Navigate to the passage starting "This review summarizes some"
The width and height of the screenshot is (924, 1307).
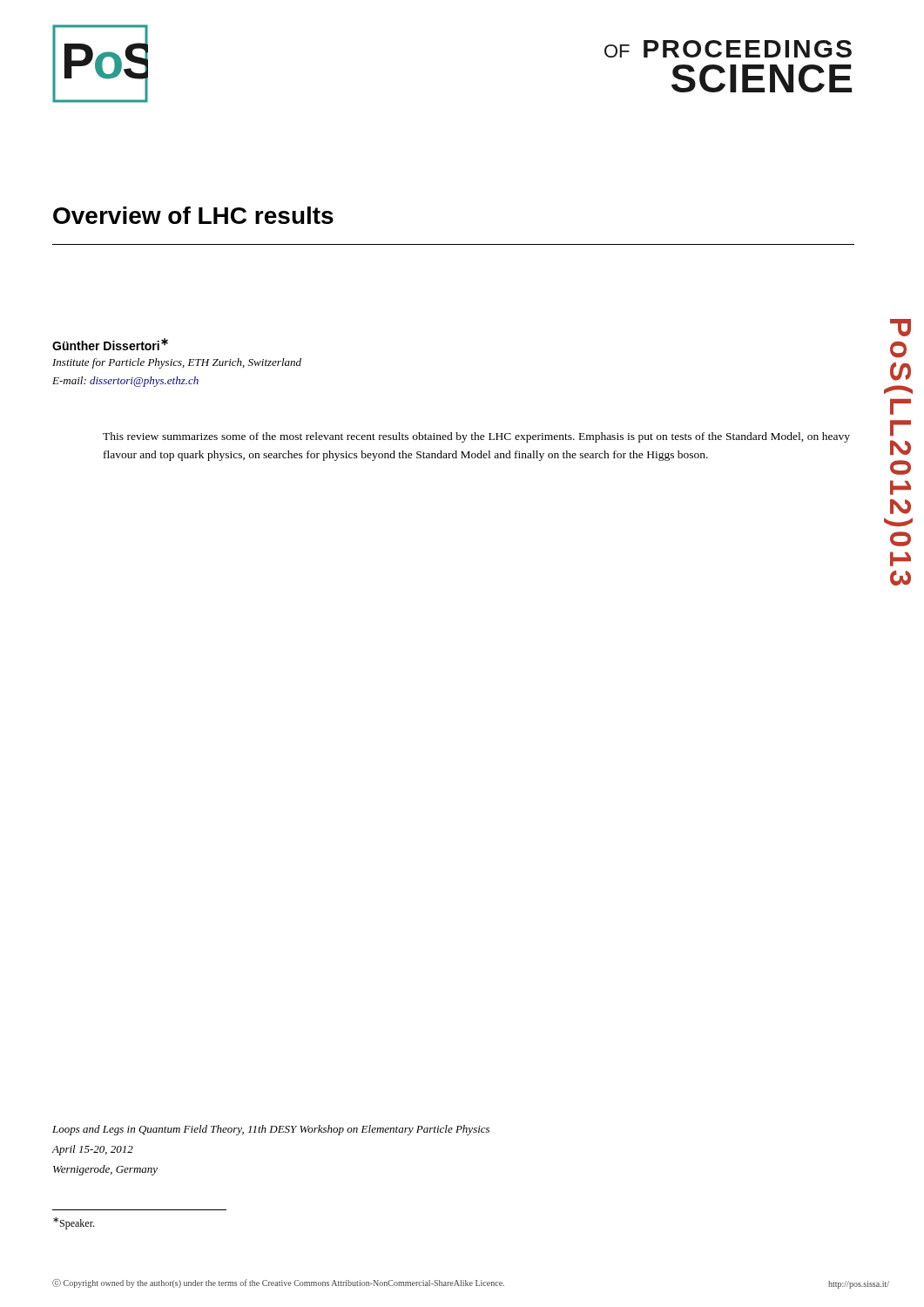tap(476, 446)
